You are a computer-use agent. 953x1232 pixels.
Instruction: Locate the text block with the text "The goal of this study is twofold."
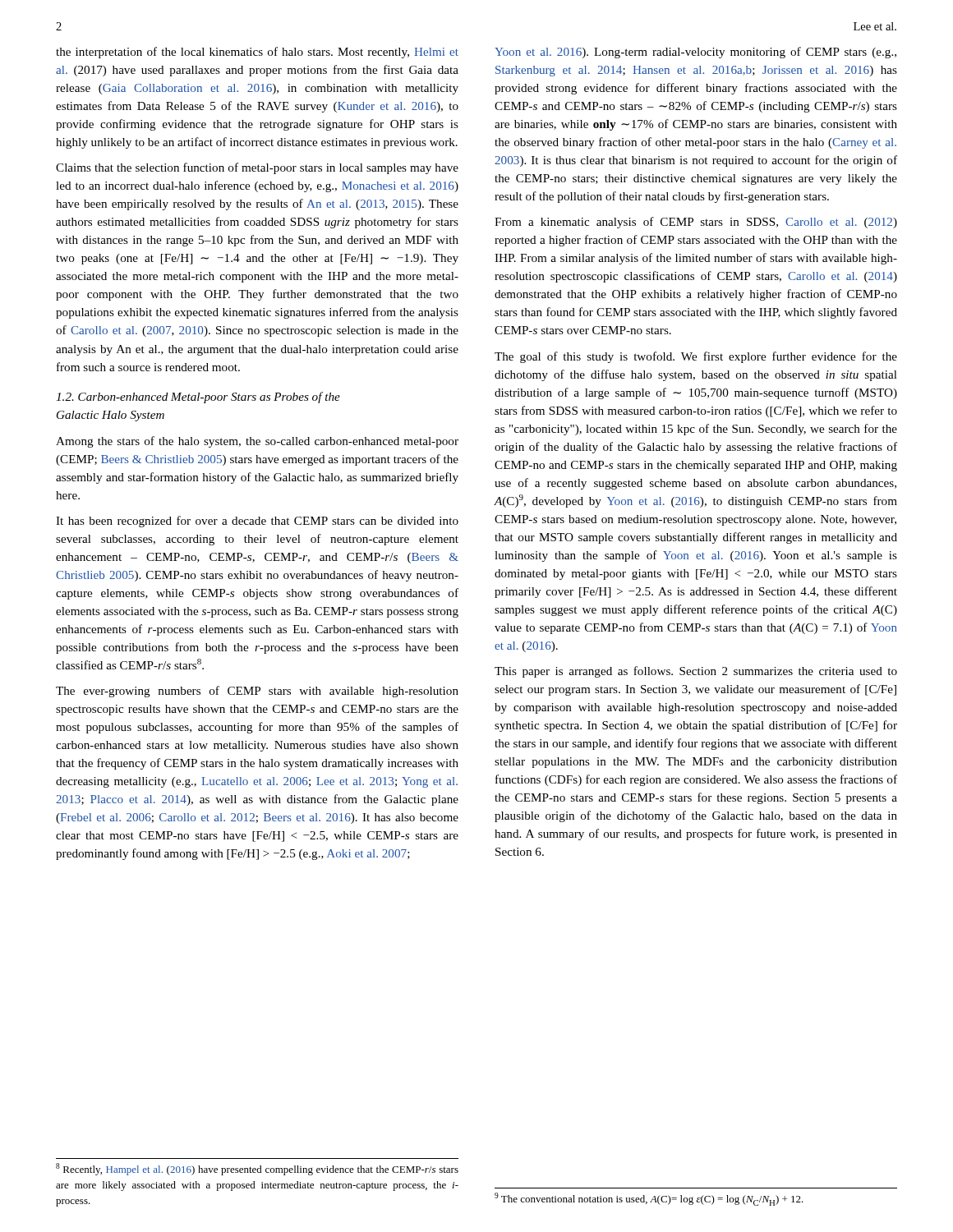(x=696, y=501)
